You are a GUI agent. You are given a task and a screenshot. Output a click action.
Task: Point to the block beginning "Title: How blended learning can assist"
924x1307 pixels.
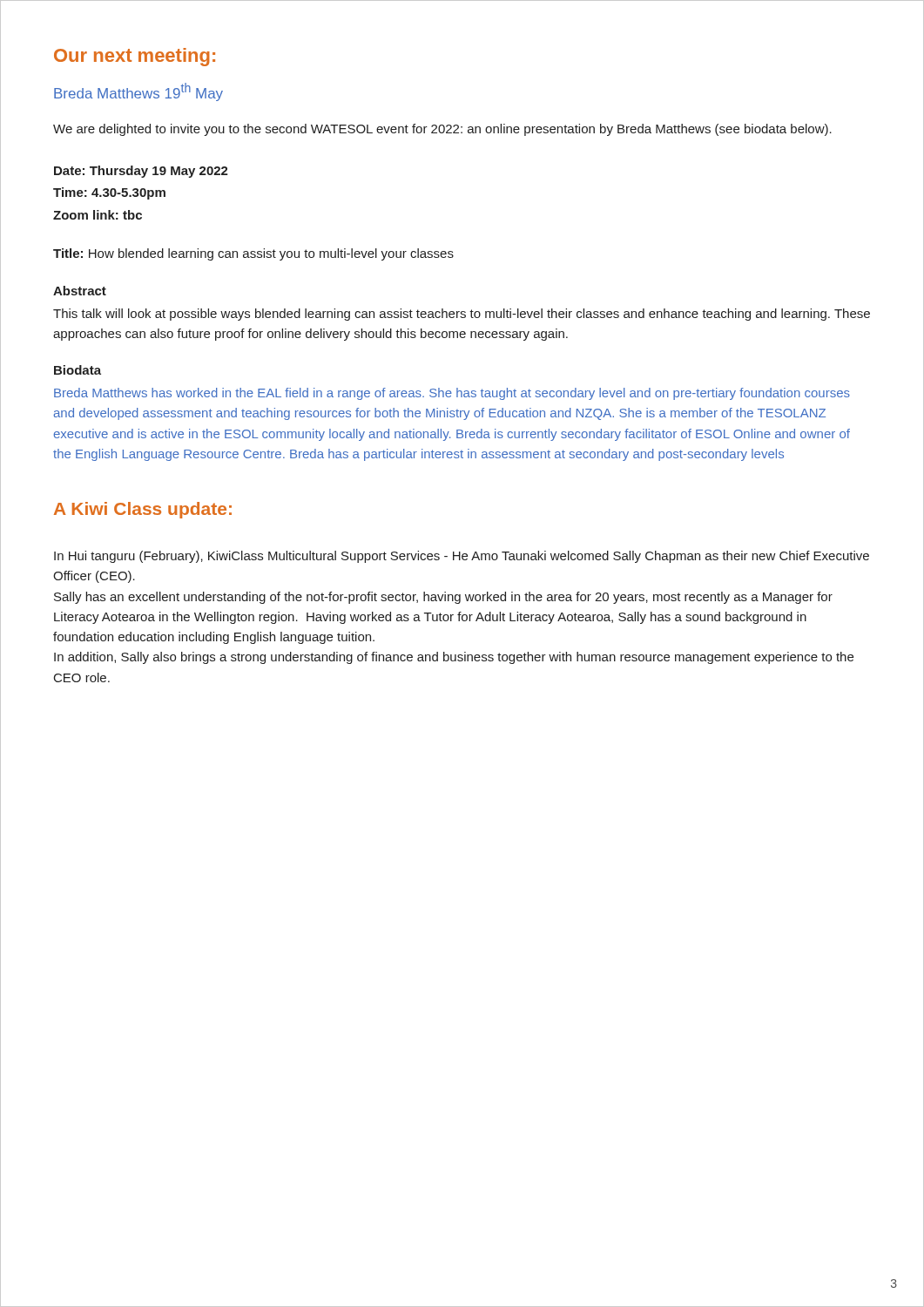(253, 253)
